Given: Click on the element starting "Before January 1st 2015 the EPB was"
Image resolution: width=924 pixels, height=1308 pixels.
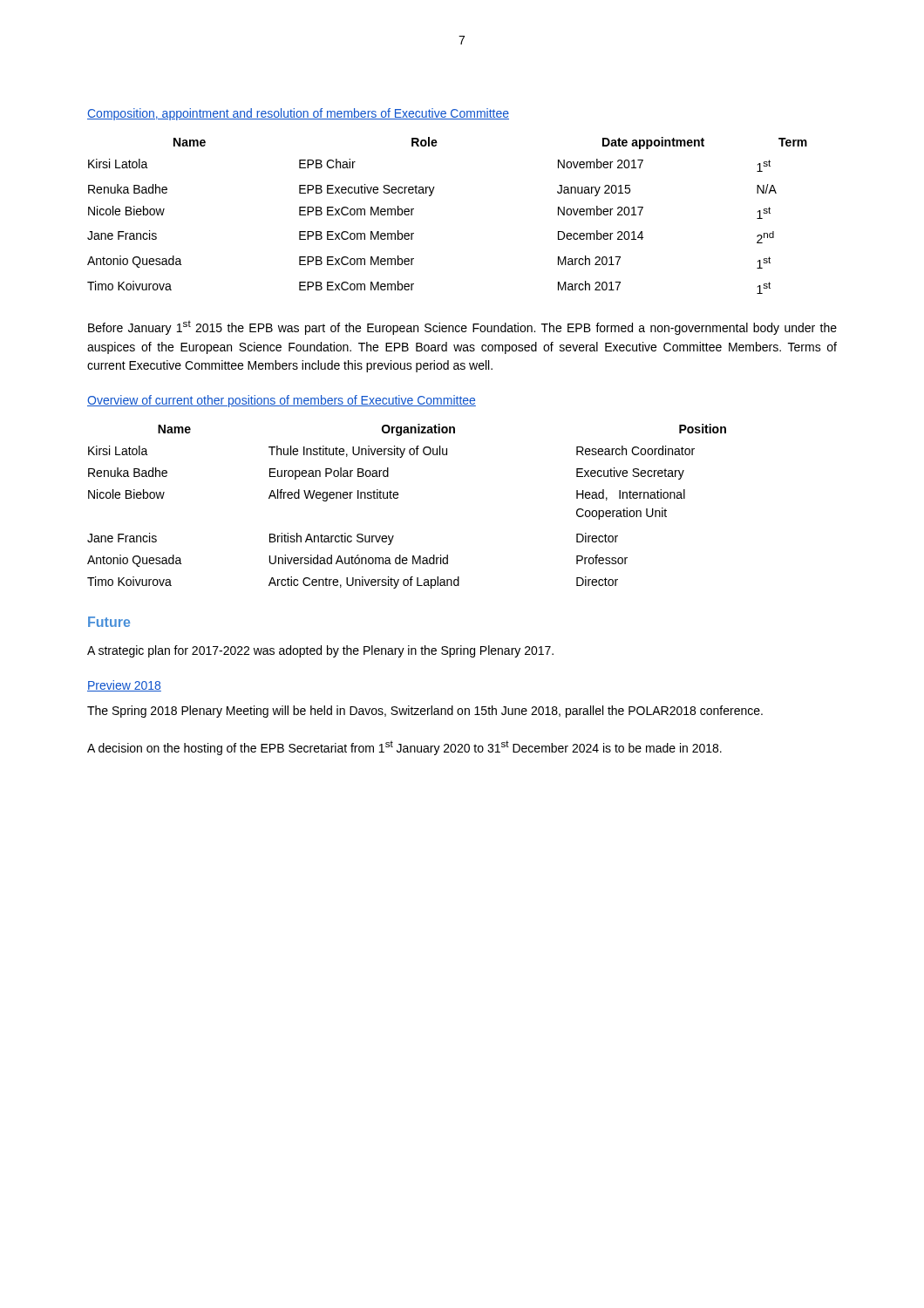Looking at the screenshot, I should [462, 345].
